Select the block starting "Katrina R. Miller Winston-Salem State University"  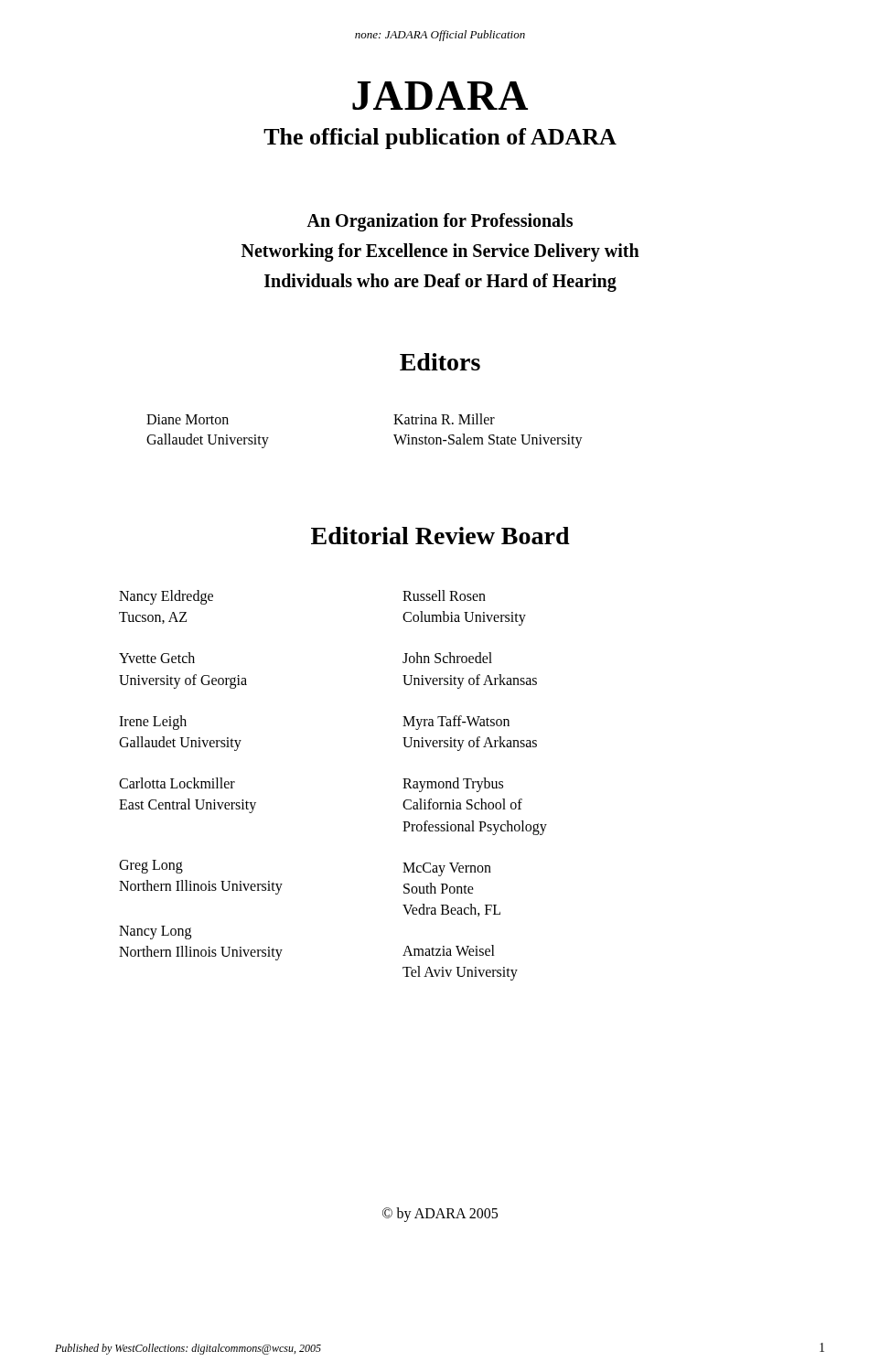488,430
